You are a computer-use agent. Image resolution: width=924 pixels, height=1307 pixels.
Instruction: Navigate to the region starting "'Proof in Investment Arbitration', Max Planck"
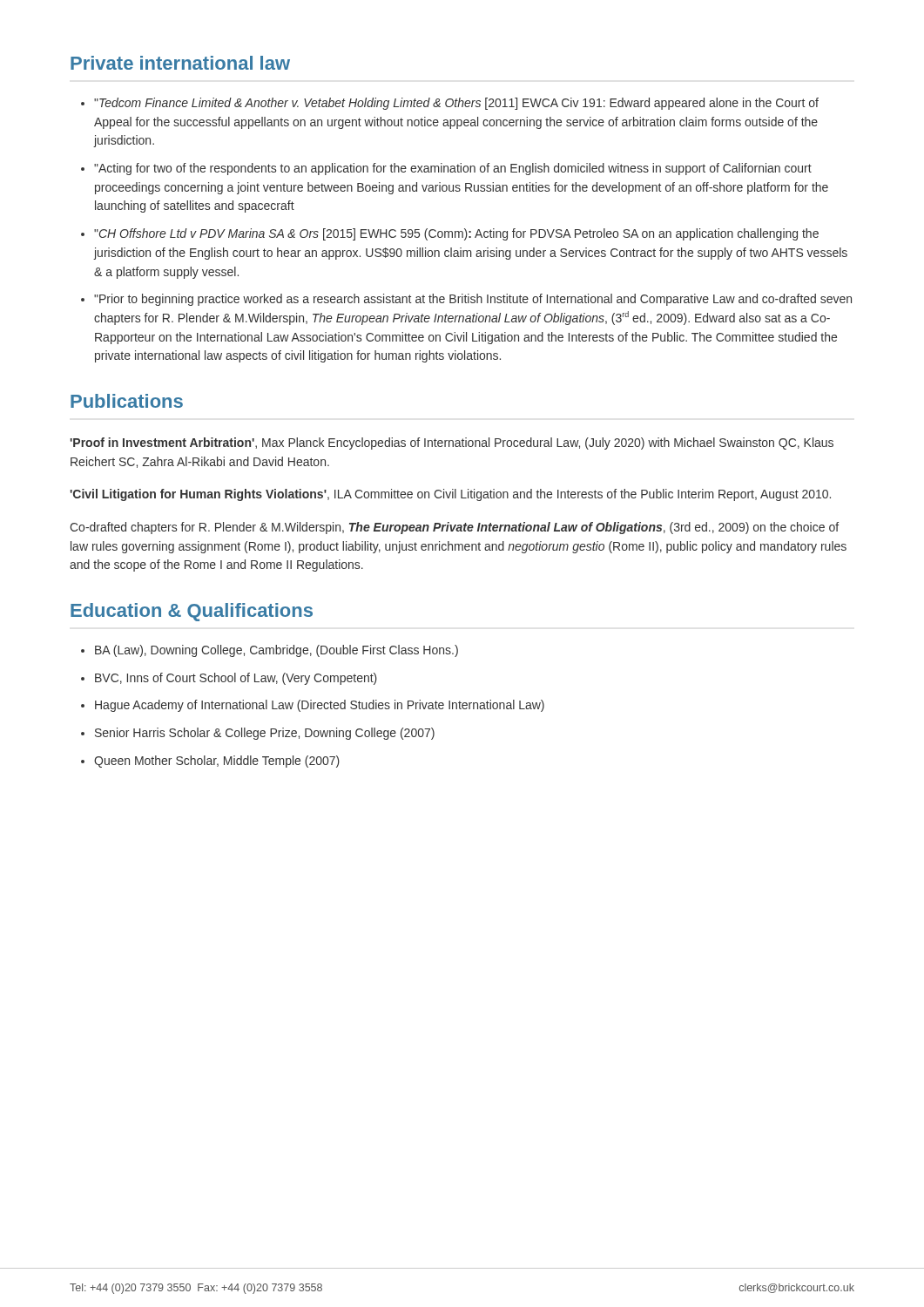452,452
